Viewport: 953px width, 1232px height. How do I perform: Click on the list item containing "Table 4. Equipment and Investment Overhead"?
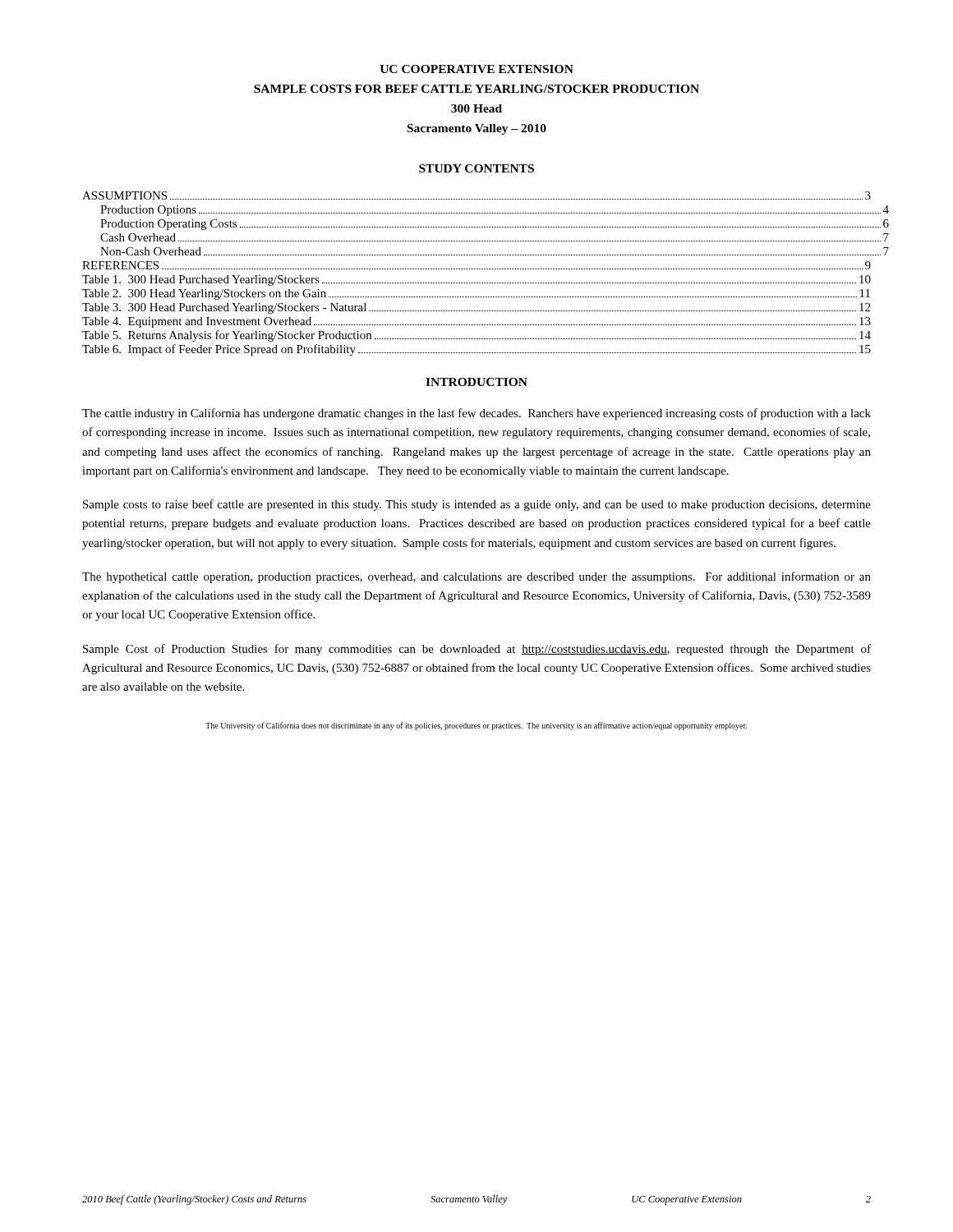(476, 322)
